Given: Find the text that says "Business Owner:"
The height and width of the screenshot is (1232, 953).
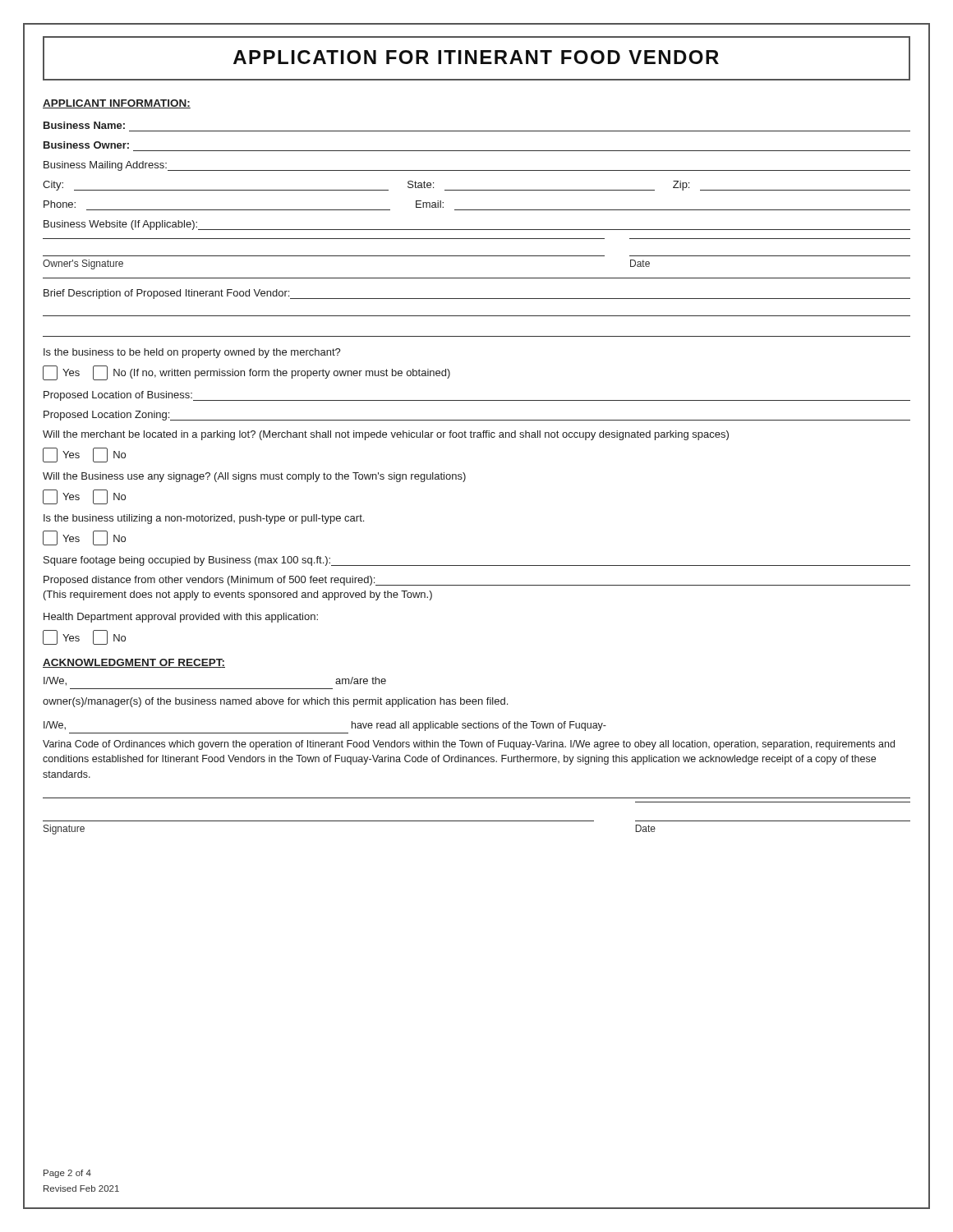Looking at the screenshot, I should click(x=476, y=144).
